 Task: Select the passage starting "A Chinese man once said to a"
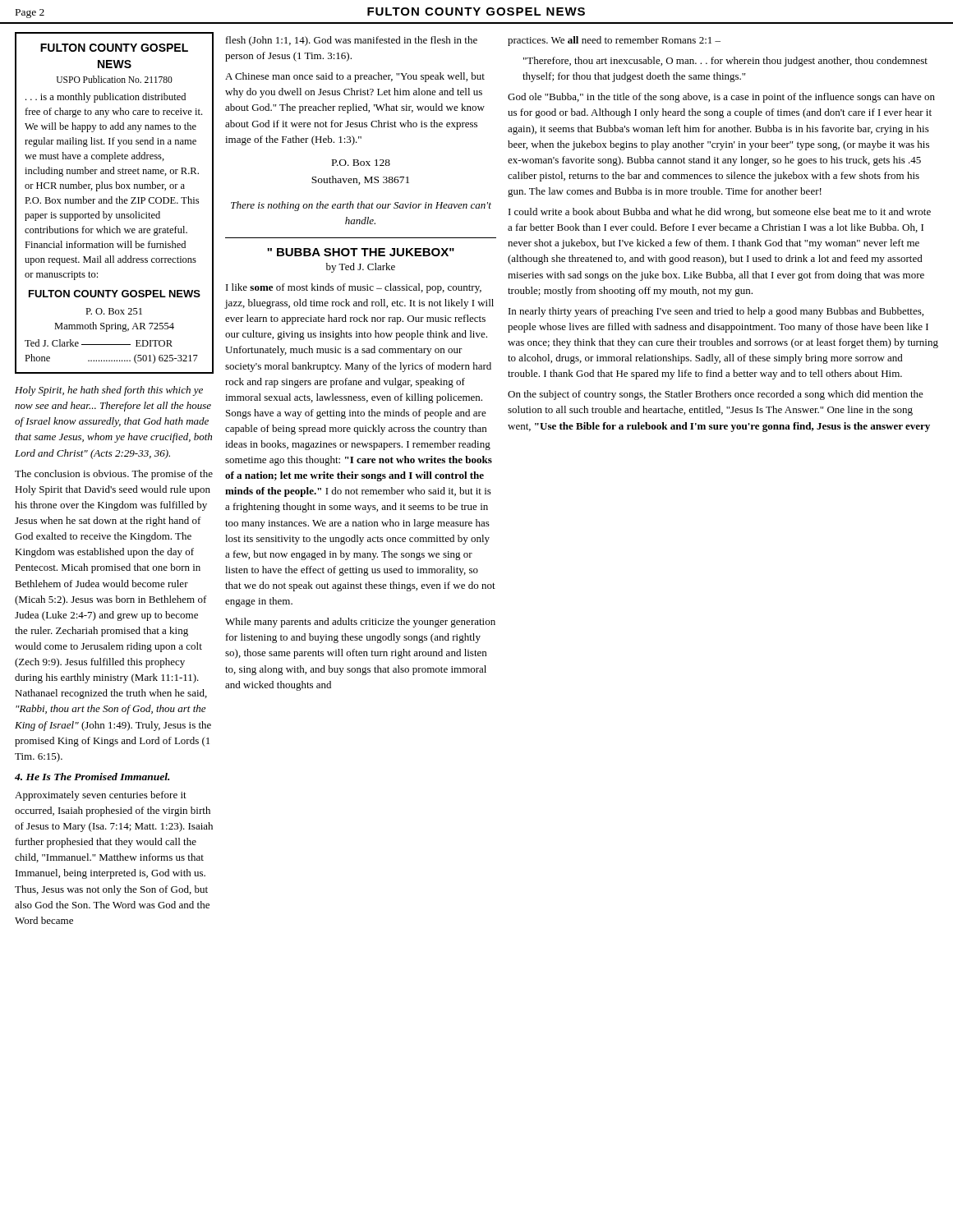click(355, 108)
